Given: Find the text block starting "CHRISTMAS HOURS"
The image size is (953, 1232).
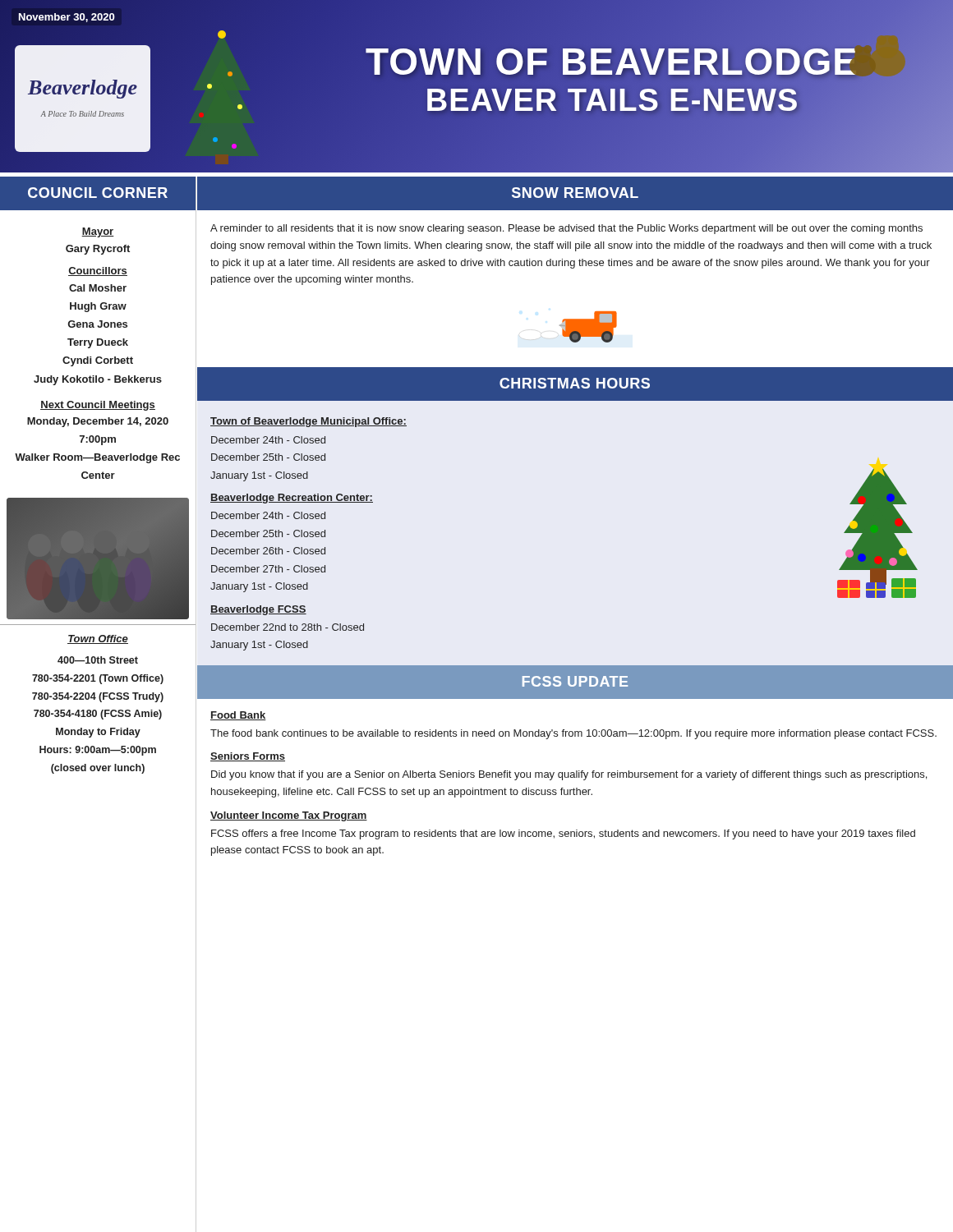Looking at the screenshot, I should [x=575, y=384].
